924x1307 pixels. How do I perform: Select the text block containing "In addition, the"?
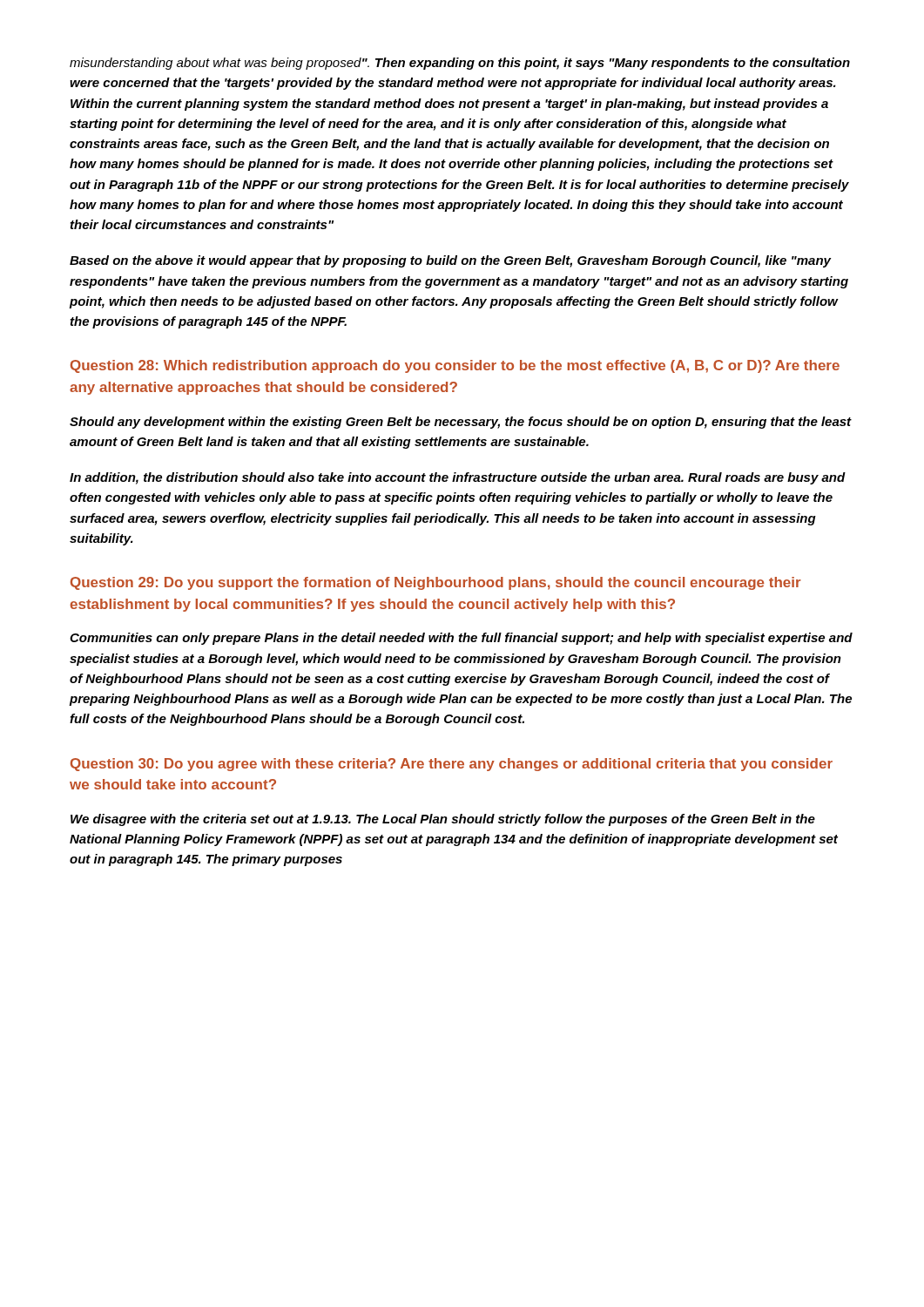coord(457,508)
